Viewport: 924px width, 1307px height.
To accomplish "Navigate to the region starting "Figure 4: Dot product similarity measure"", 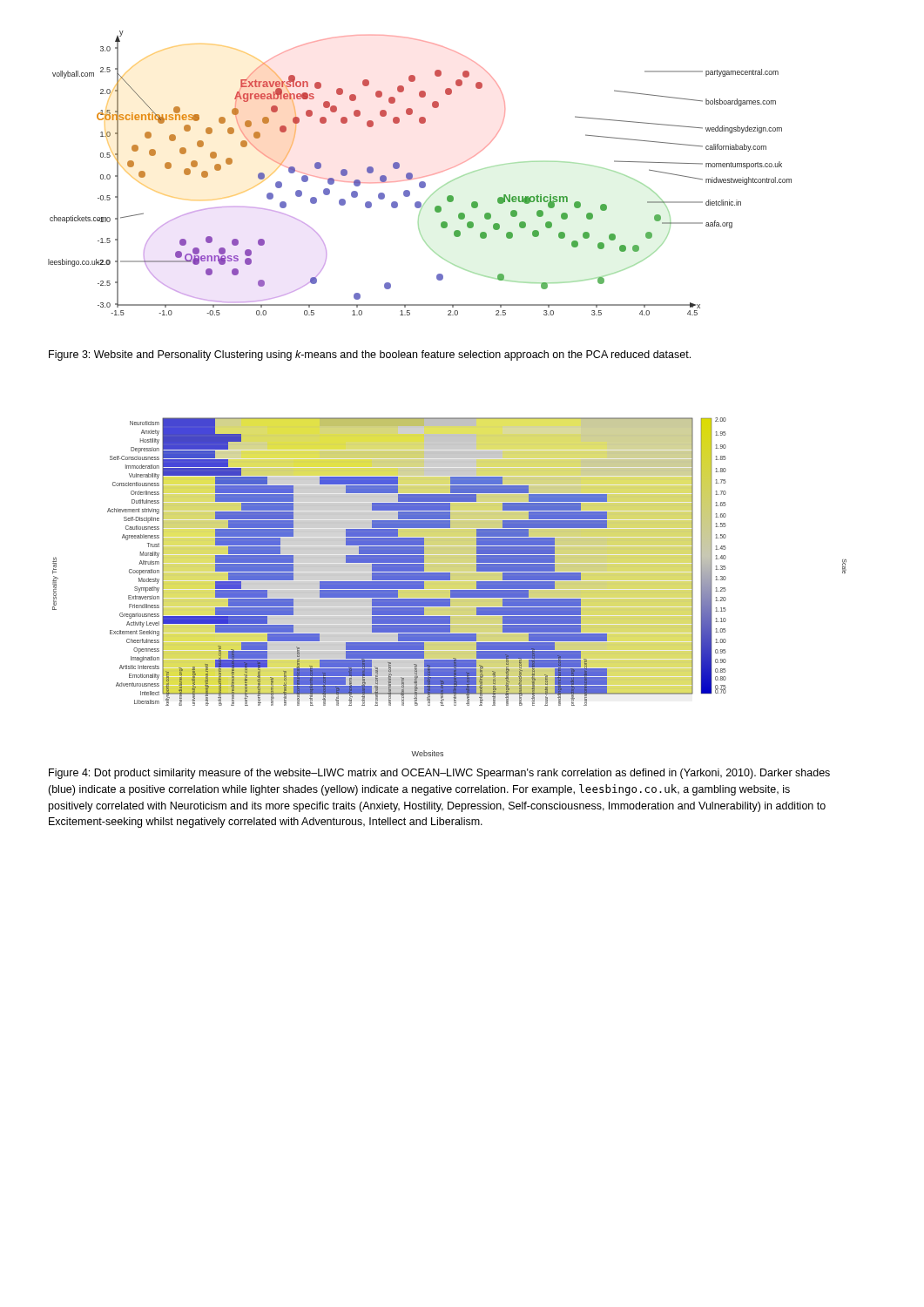I will tap(439, 797).
